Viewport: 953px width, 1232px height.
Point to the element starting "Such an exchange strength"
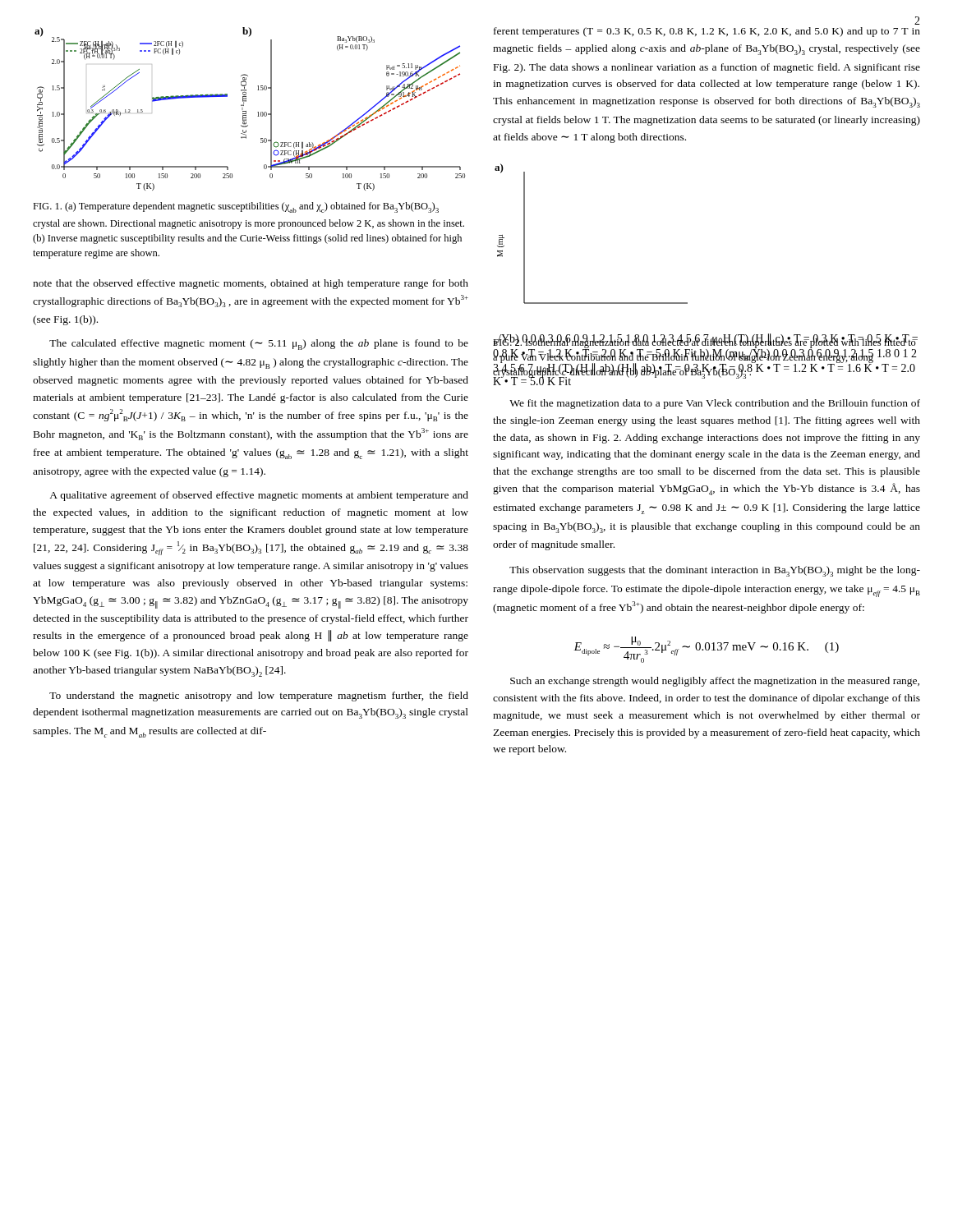(x=707, y=715)
